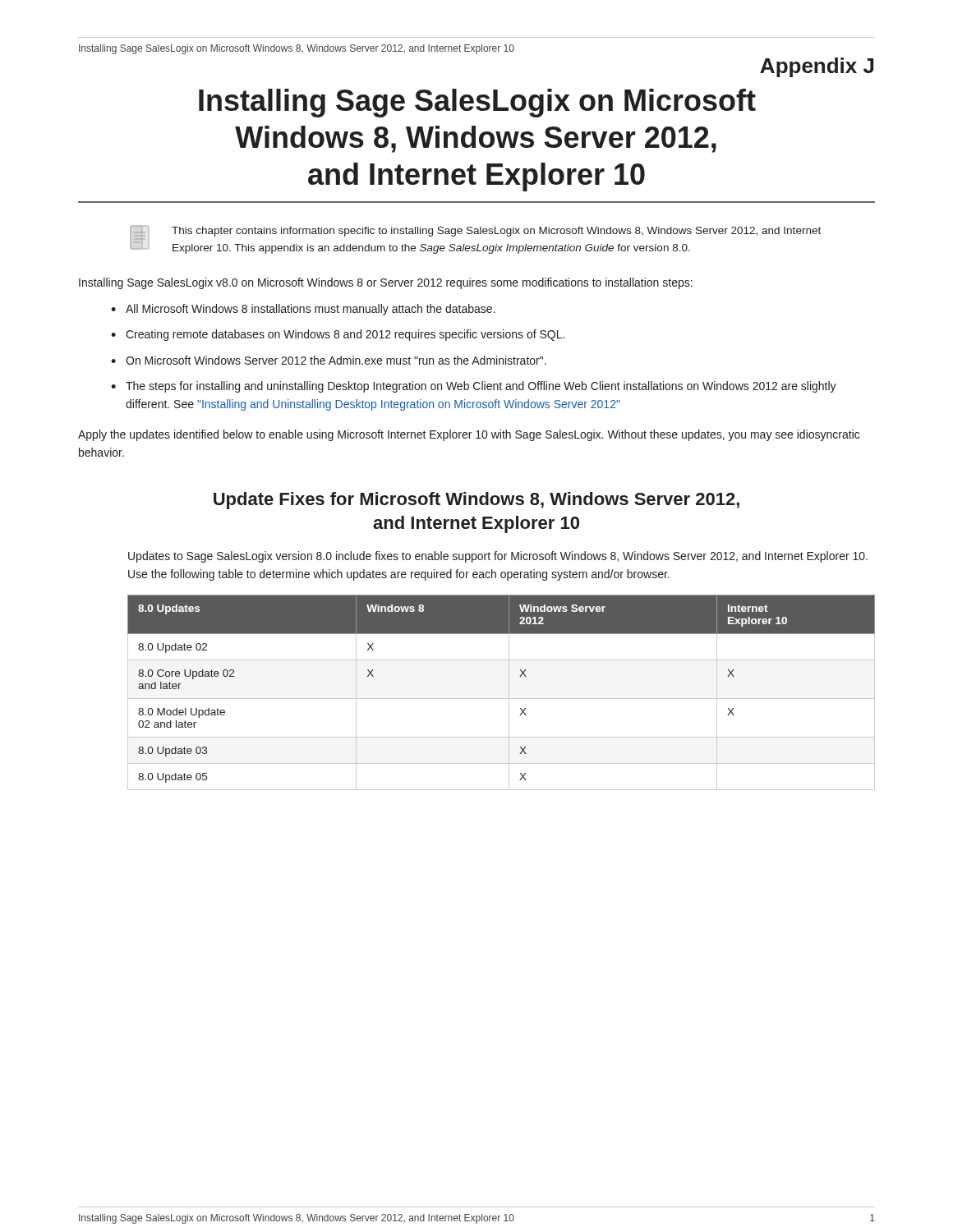Click on the list item with the text "• The steps for installing and uninstalling"
The image size is (953, 1232).
[493, 395]
